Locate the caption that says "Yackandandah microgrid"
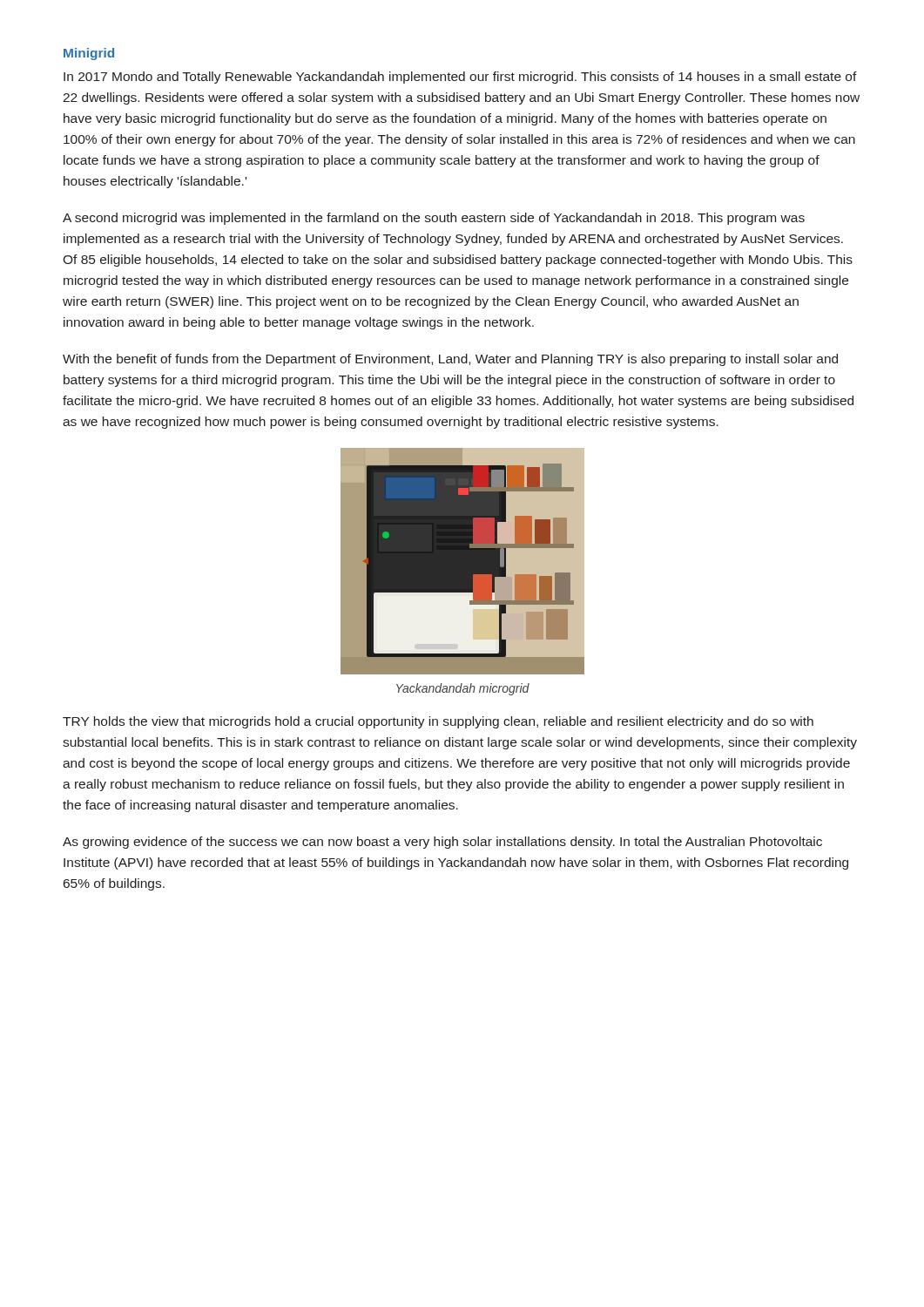924x1307 pixels. tap(462, 689)
